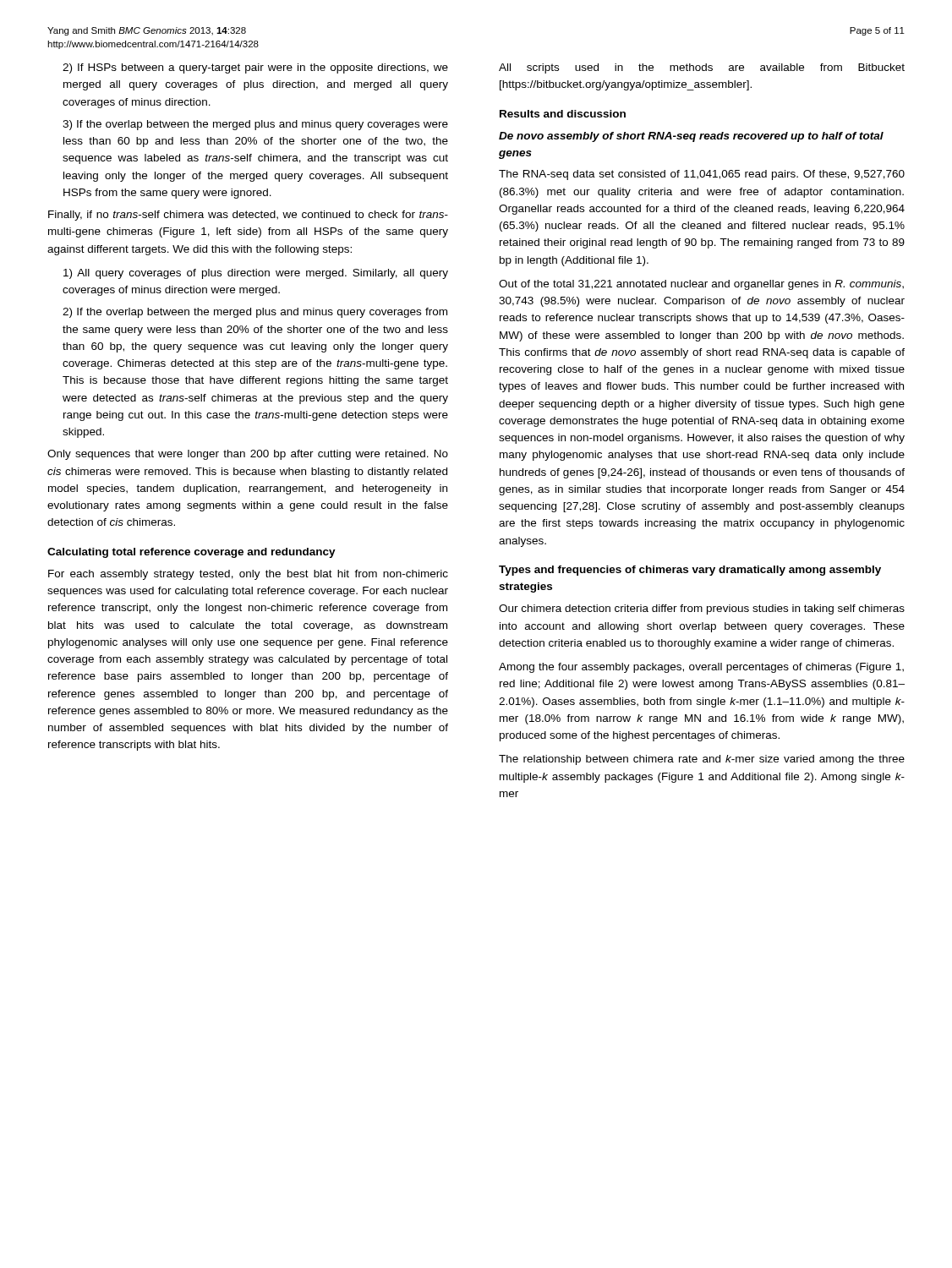Find the text block that reads "Among the four assembly"
Image resolution: width=952 pixels, height=1268 pixels.
tap(702, 701)
